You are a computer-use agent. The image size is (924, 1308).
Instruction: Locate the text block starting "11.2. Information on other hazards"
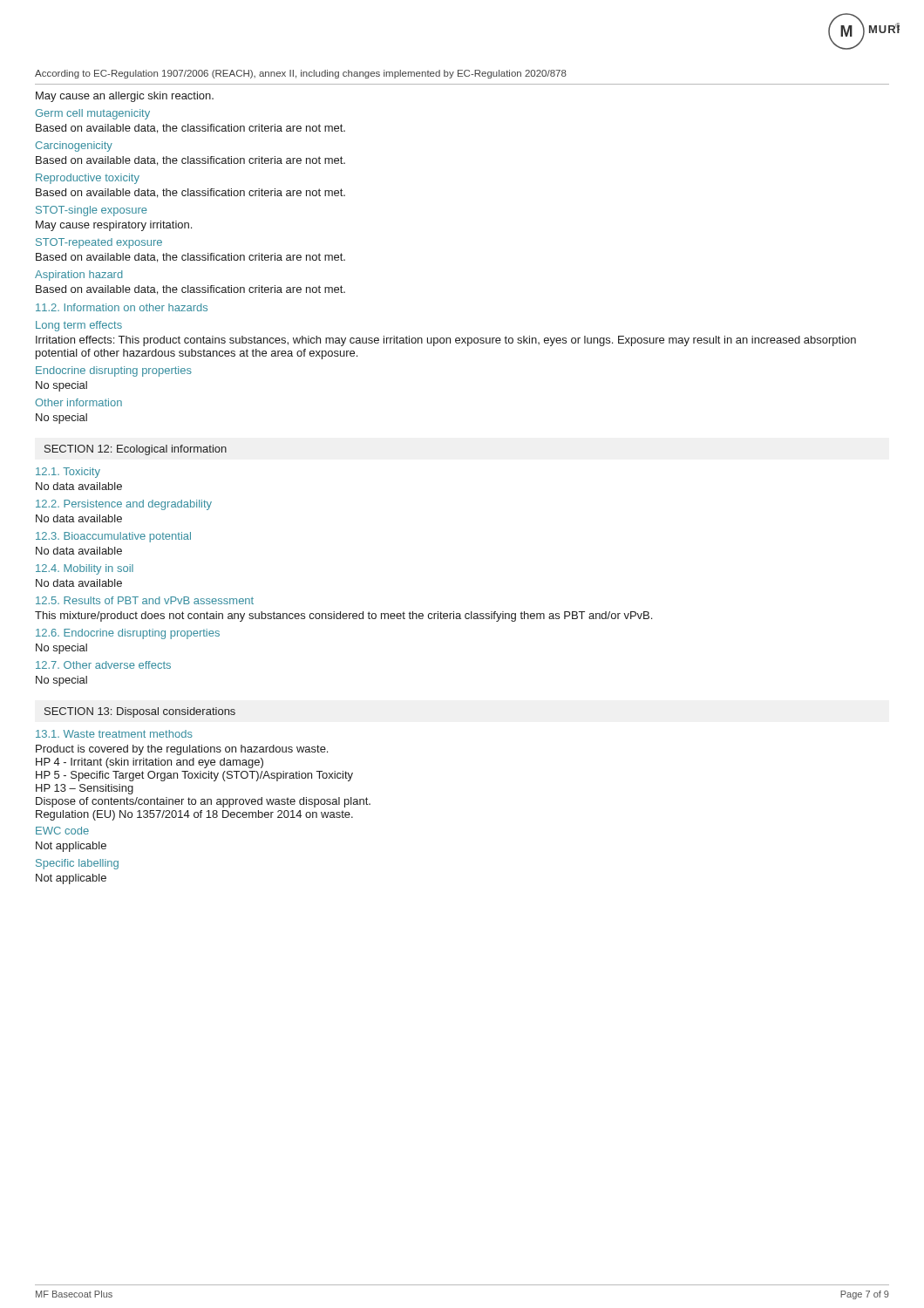121,307
